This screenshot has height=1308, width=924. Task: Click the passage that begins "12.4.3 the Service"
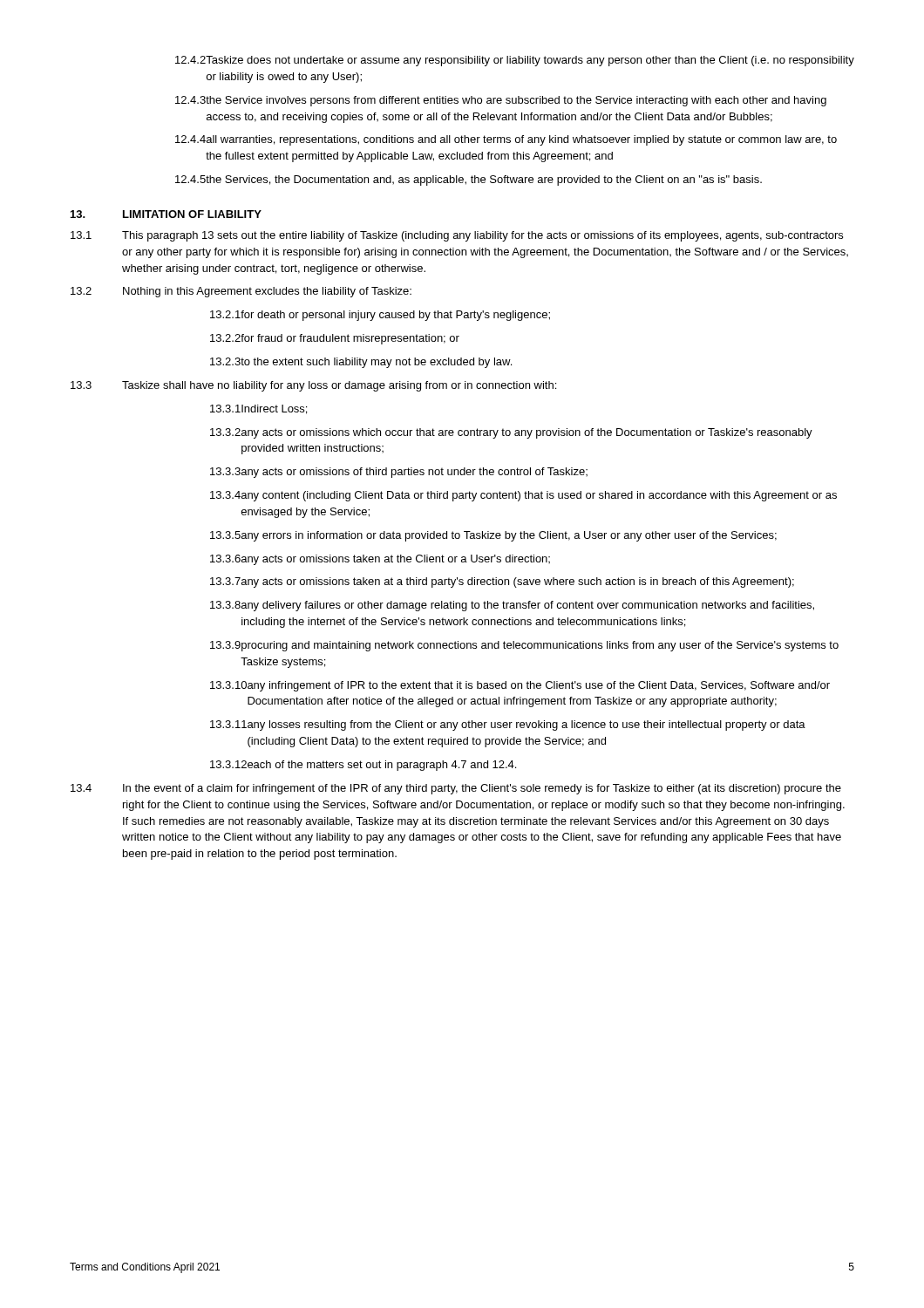pyautogui.click(x=462, y=109)
